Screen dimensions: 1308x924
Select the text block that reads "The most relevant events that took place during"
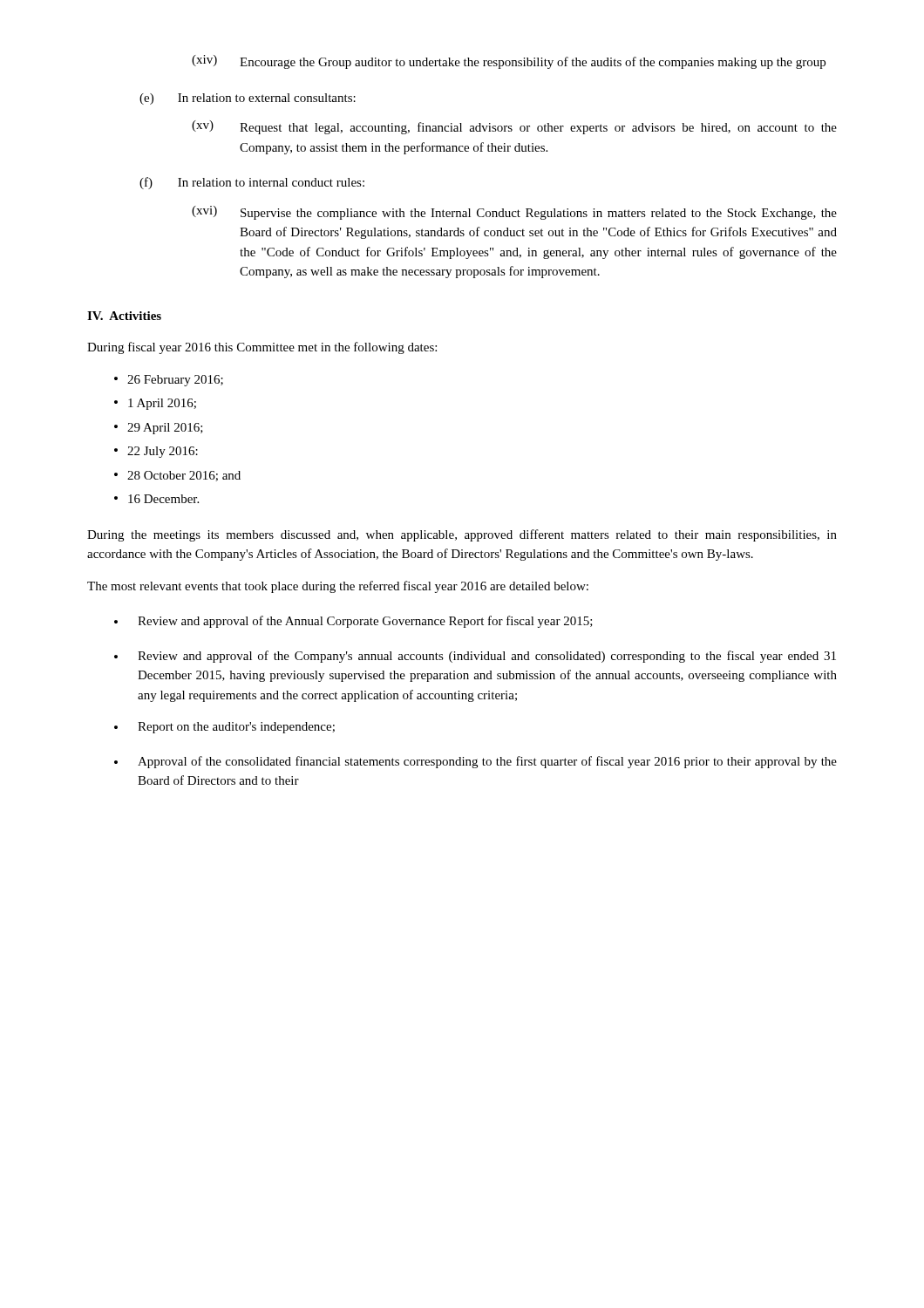(x=338, y=586)
